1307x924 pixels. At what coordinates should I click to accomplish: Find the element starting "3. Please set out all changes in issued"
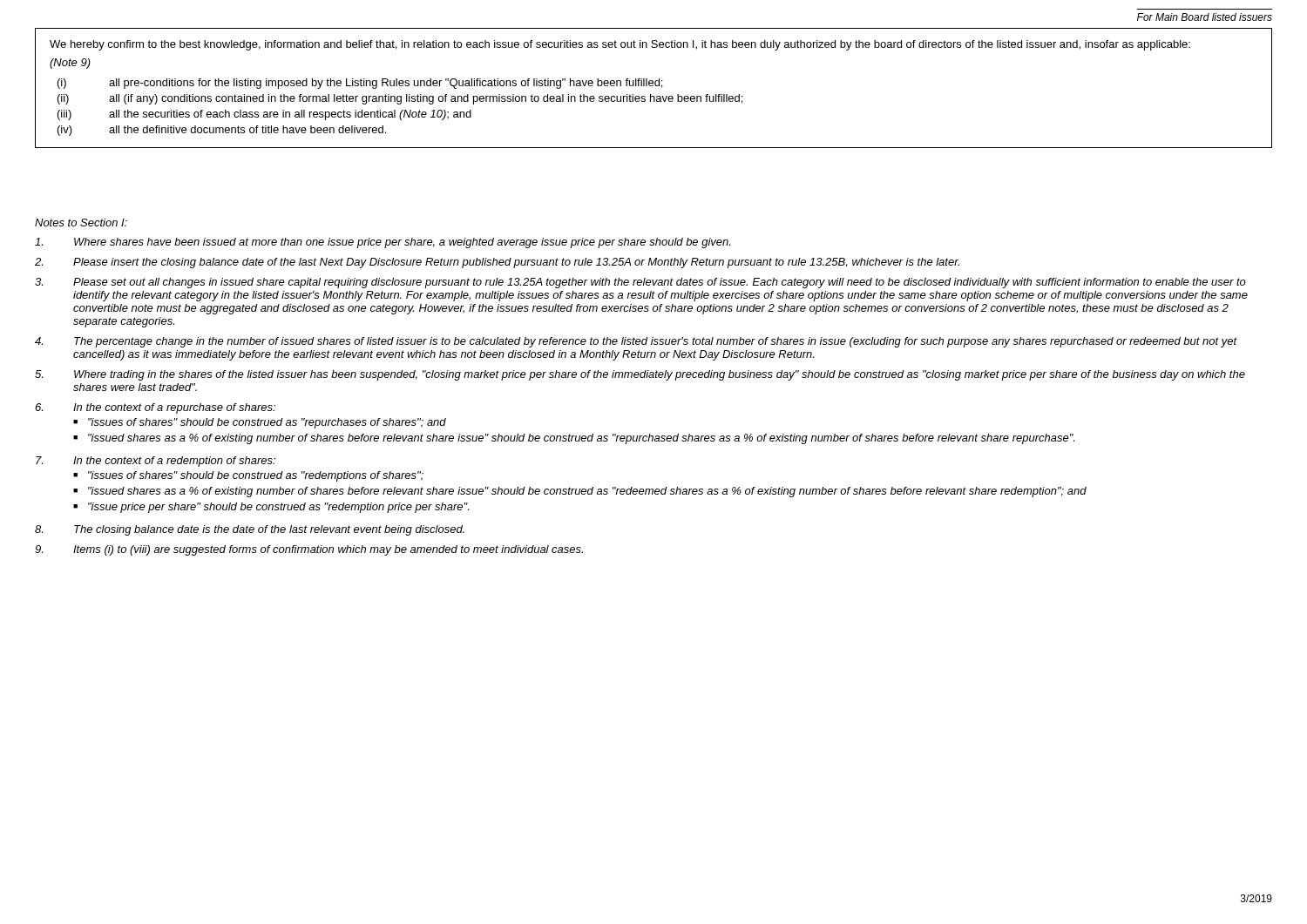[654, 301]
